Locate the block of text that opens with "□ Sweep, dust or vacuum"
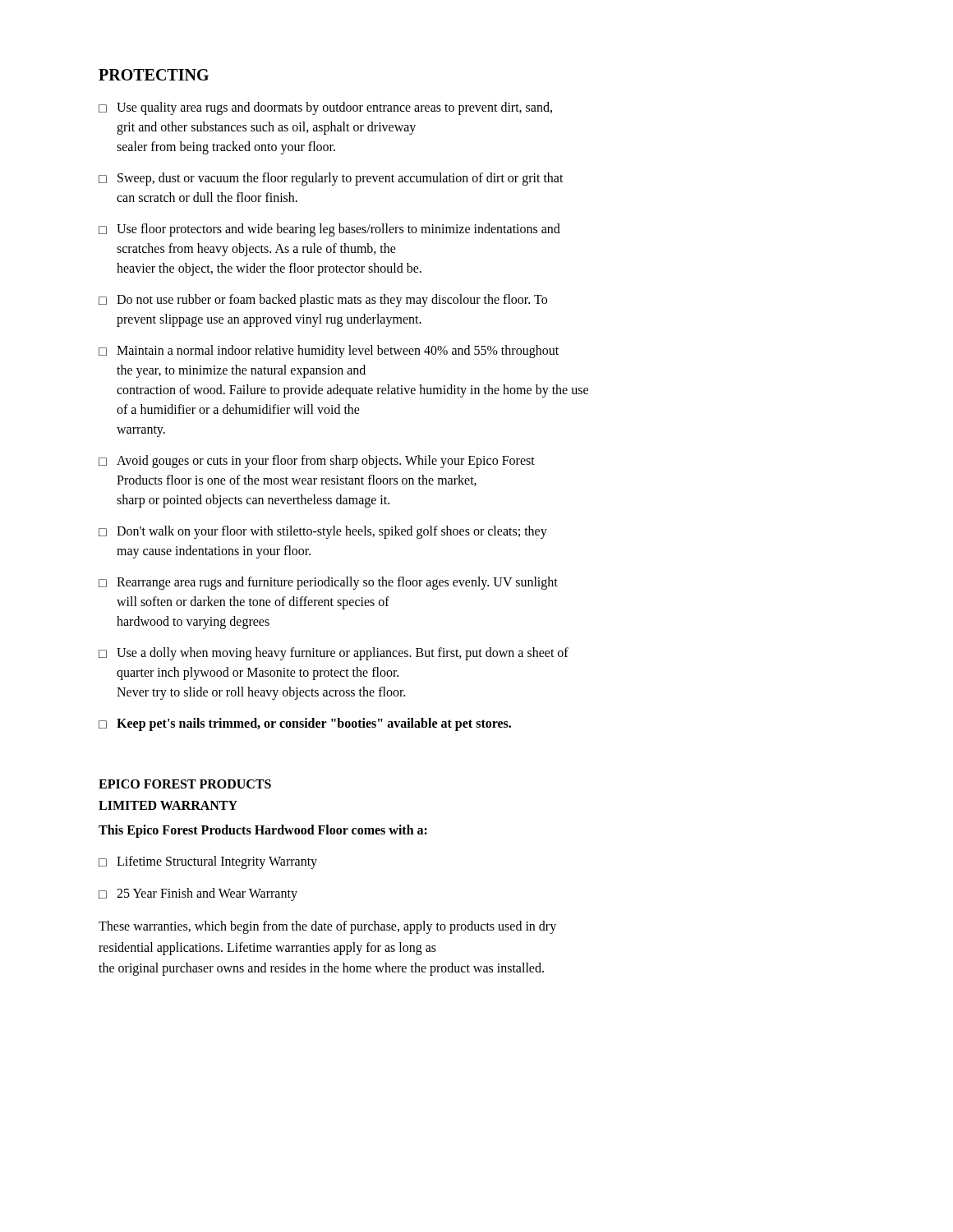Image resolution: width=953 pixels, height=1232 pixels. 331,188
